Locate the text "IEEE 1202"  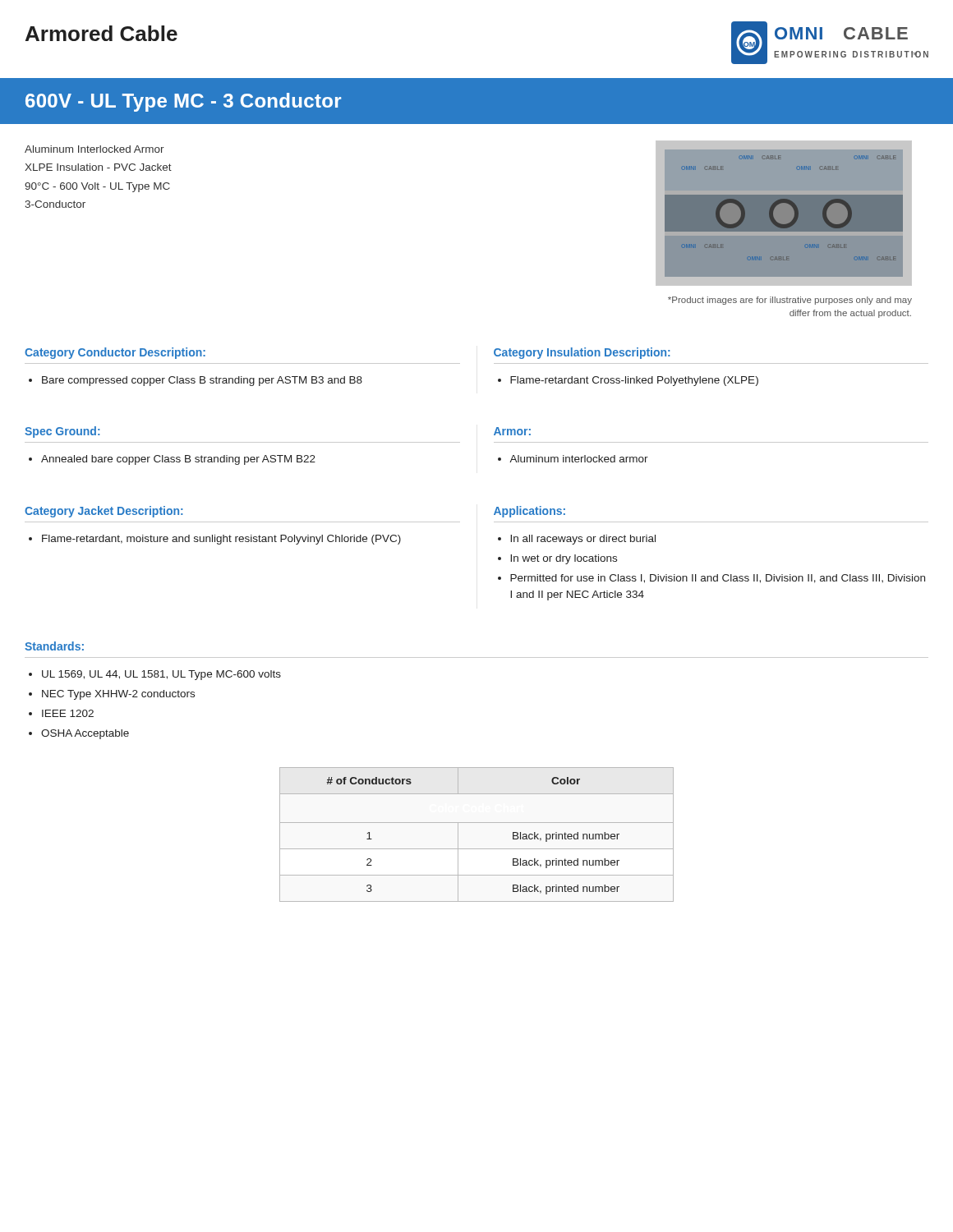68,713
